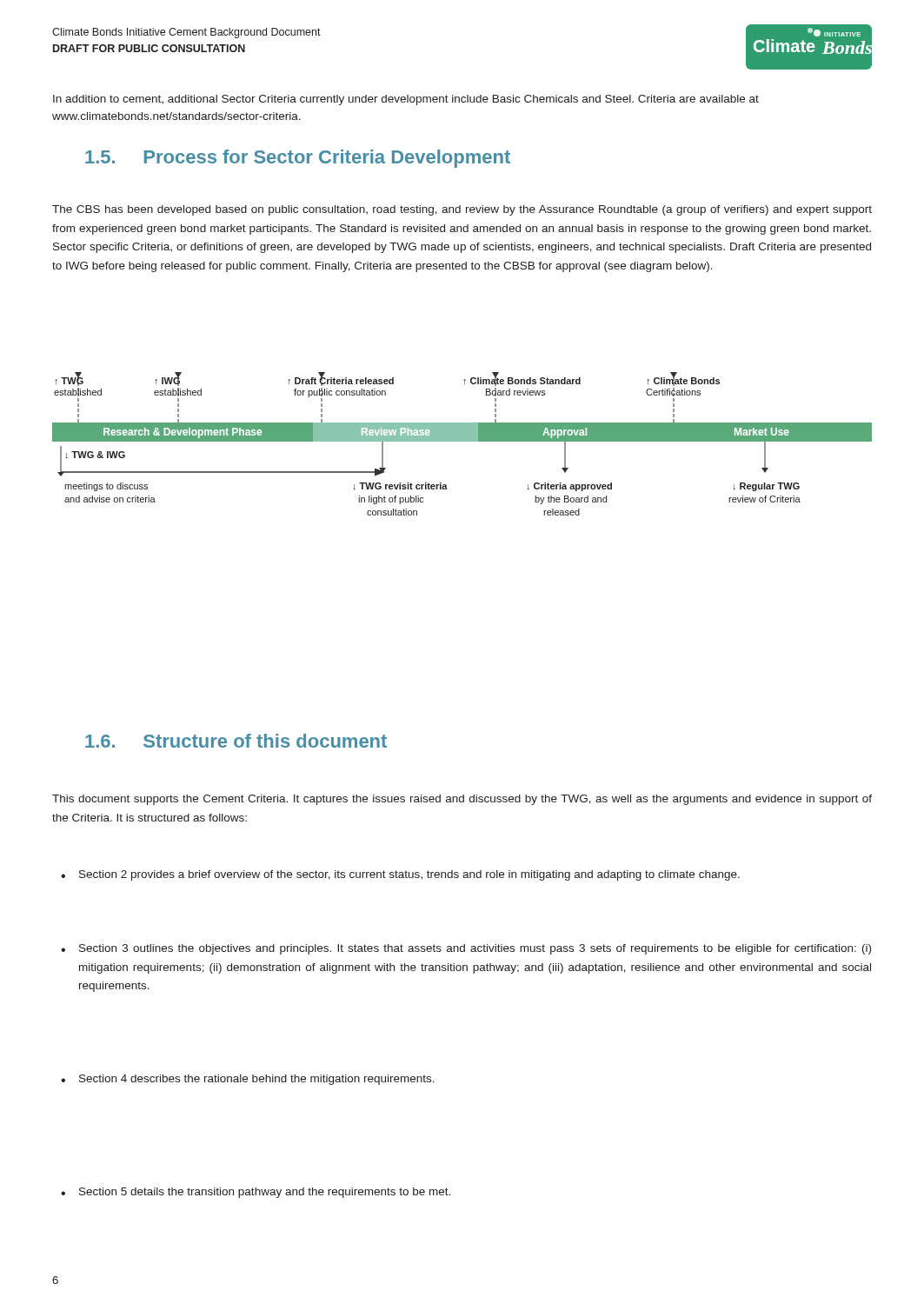Viewport: 924px width, 1304px height.
Task: Where is the passage that starts "Section 3 outlines the"?
Action: tap(475, 967)
